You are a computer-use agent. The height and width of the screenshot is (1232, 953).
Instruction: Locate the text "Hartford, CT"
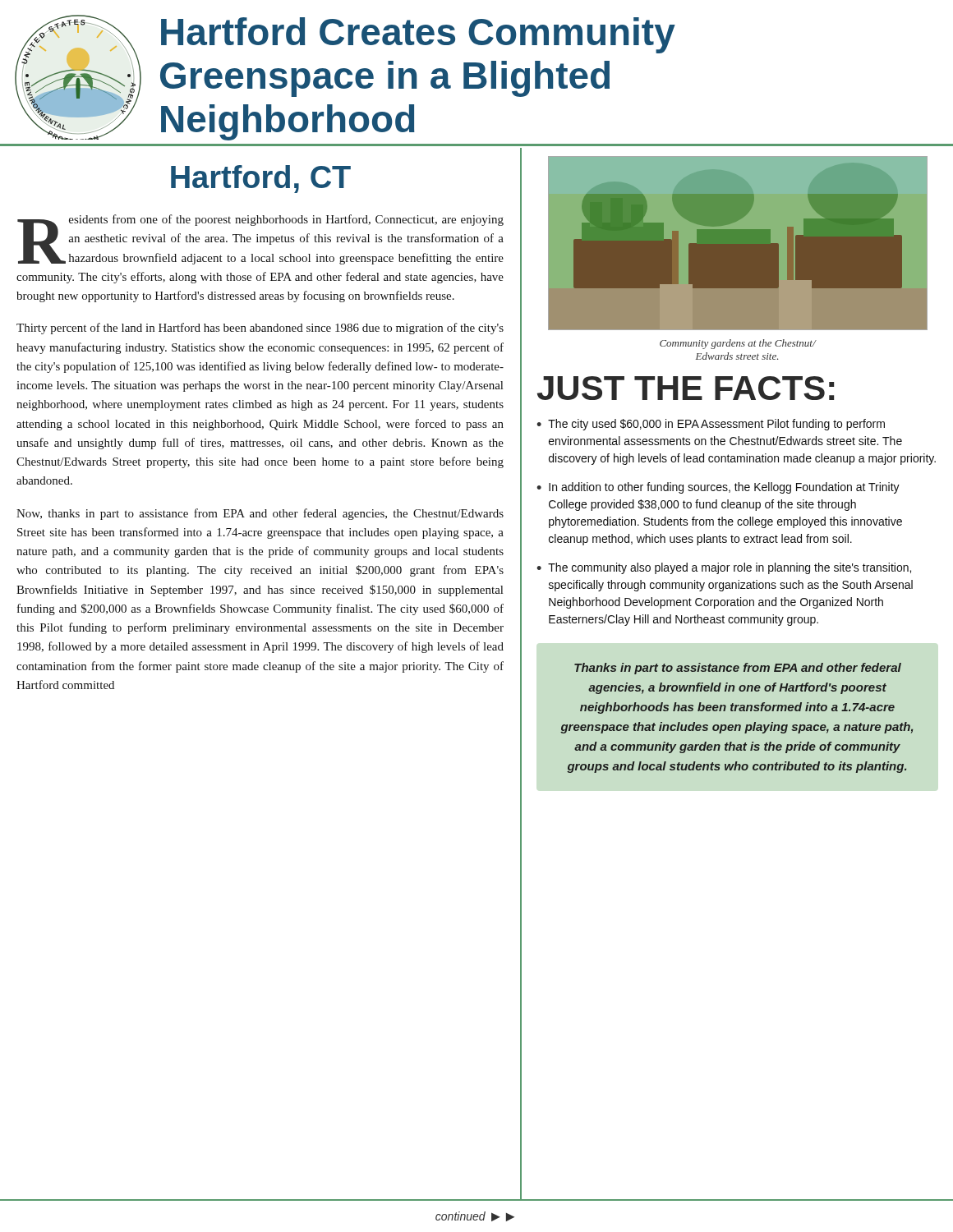tap(260, 176)
